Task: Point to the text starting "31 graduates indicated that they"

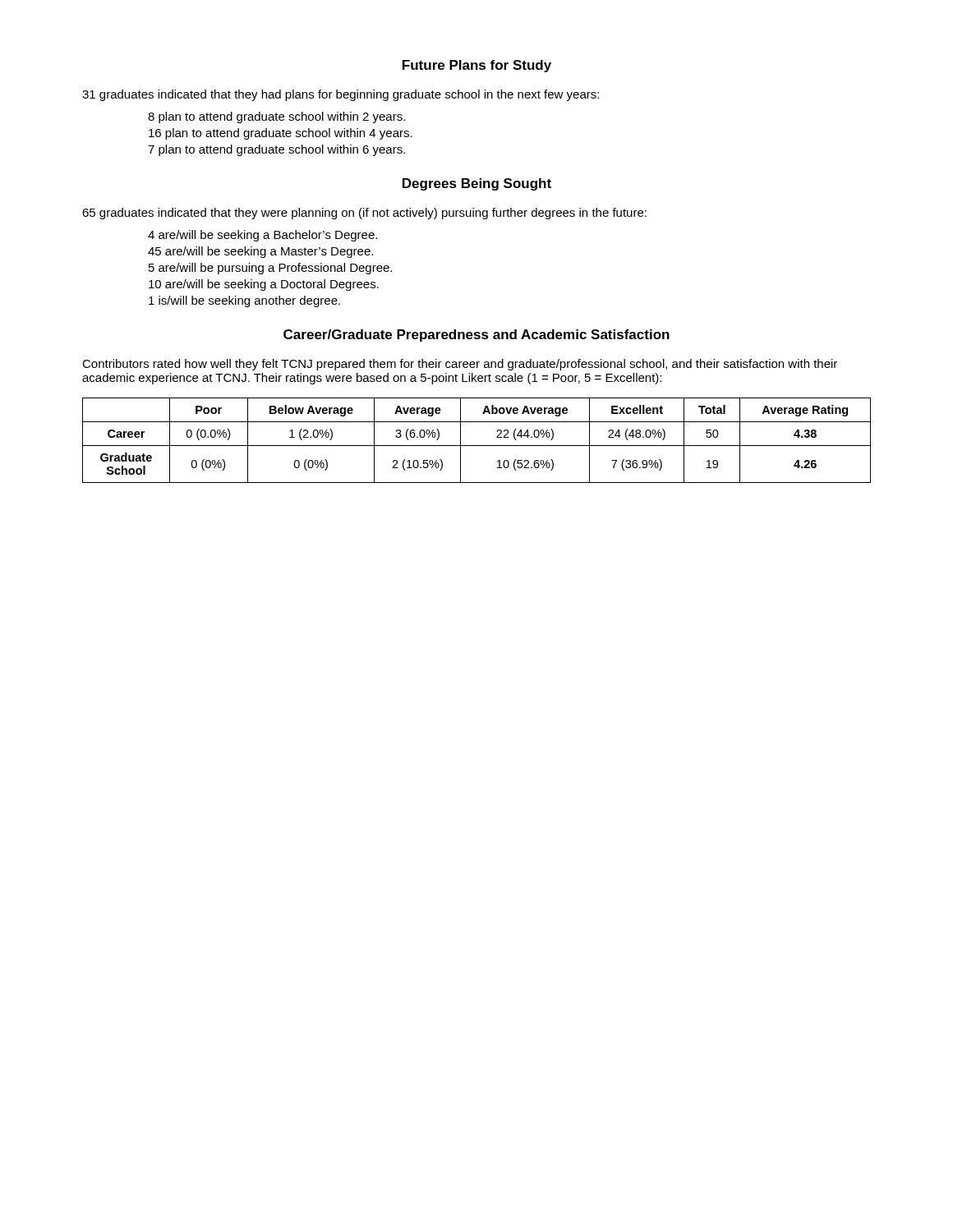Action: [341, 94]
